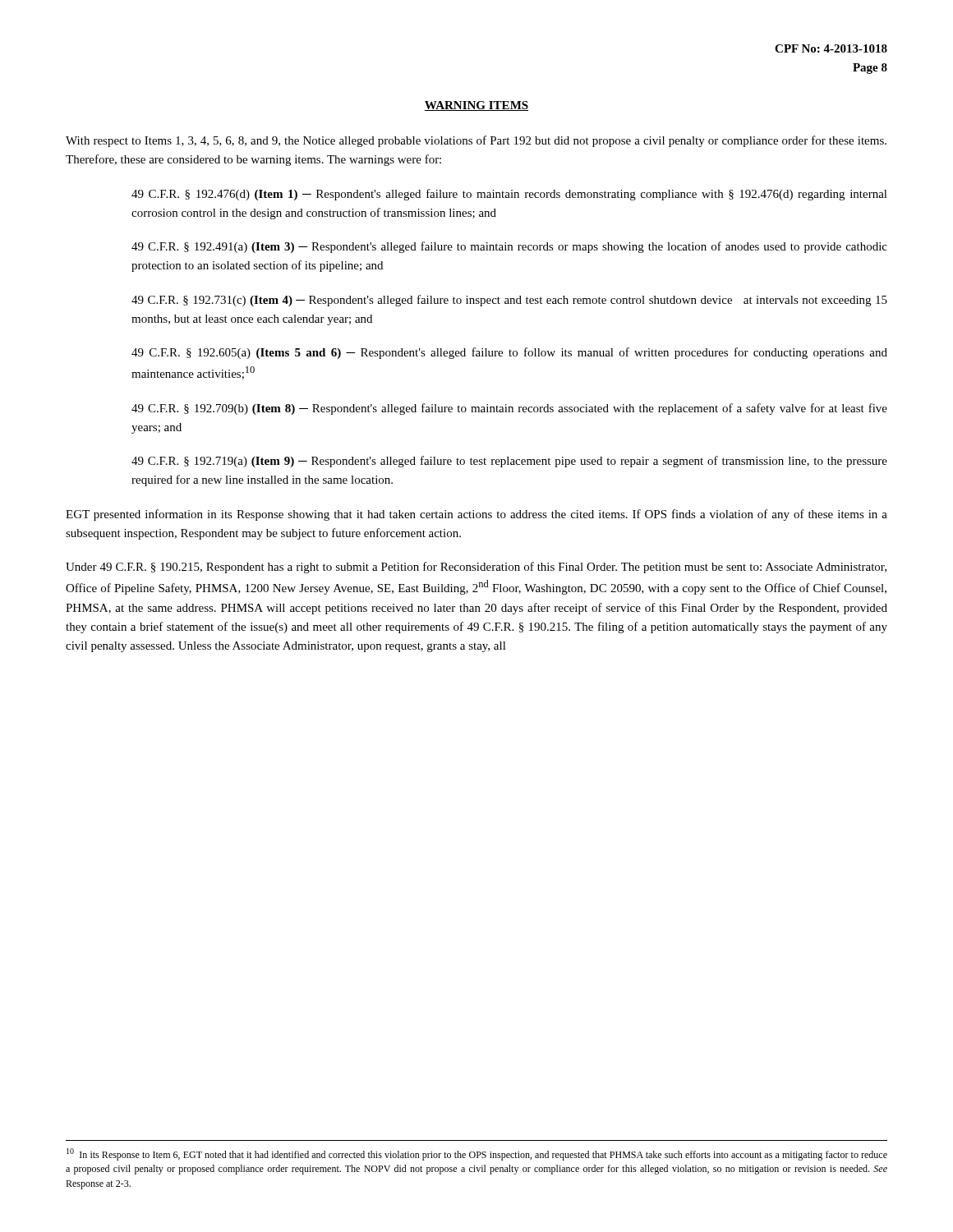The width and height of the screenshot is (953, 1232).
Task: Select the block starting "49 C.F.R. § 192.476(d) (Item 1) ─"
Action: point(509,203)
